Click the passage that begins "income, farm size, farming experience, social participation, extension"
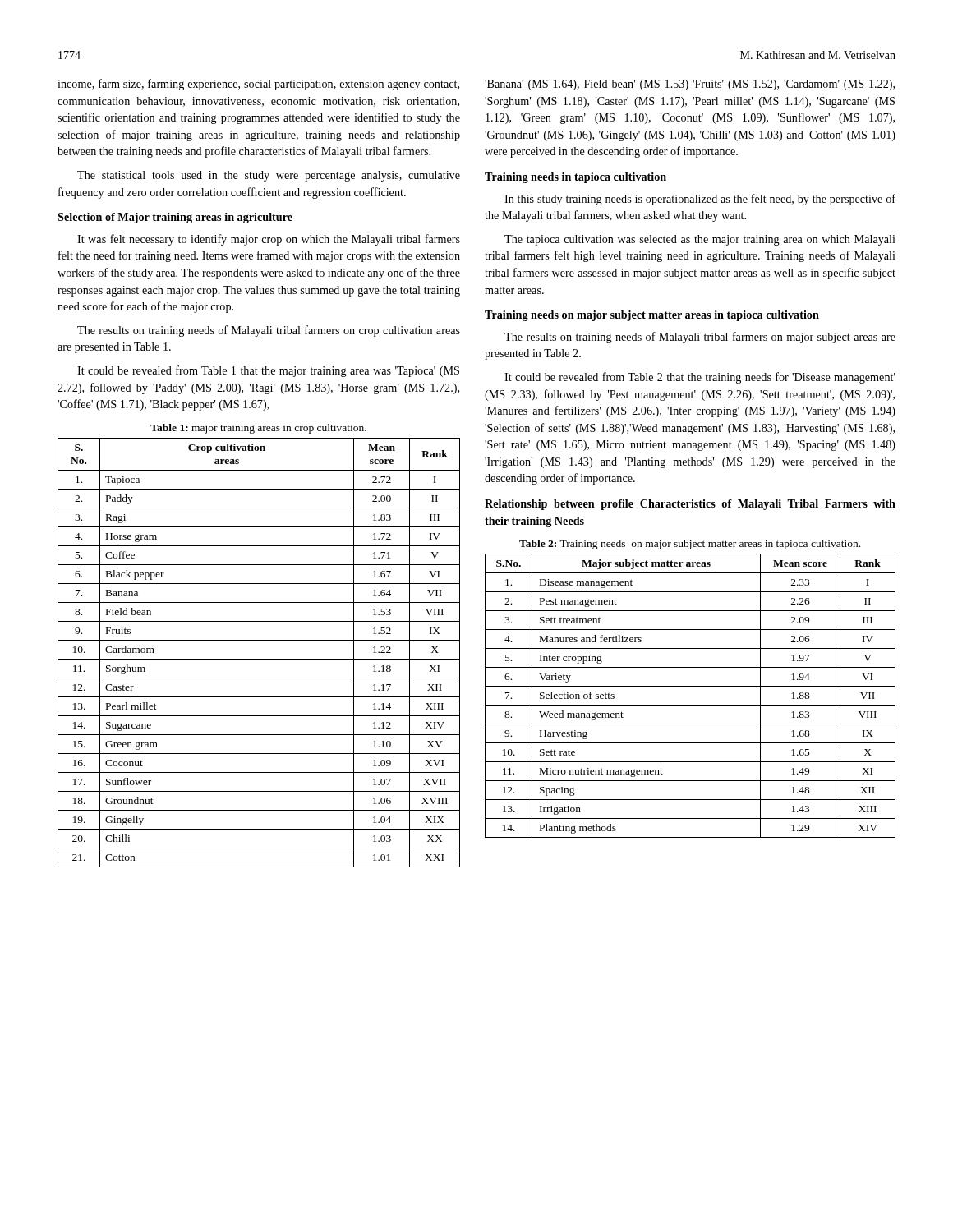Image resolution: width=953 pixels, height=1232 pixels. 259,118
